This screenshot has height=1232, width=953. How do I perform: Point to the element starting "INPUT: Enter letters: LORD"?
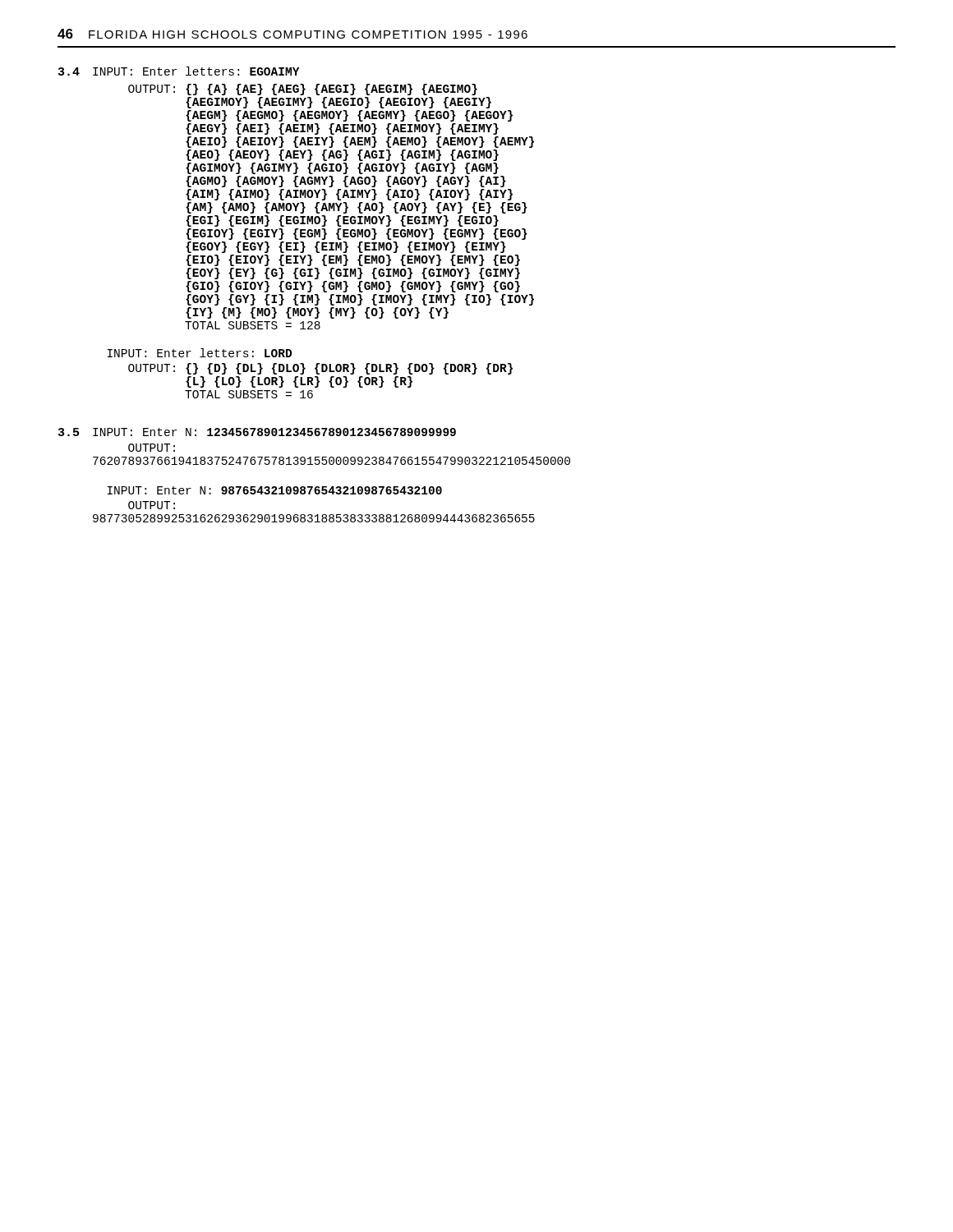[x=494, y=354]
